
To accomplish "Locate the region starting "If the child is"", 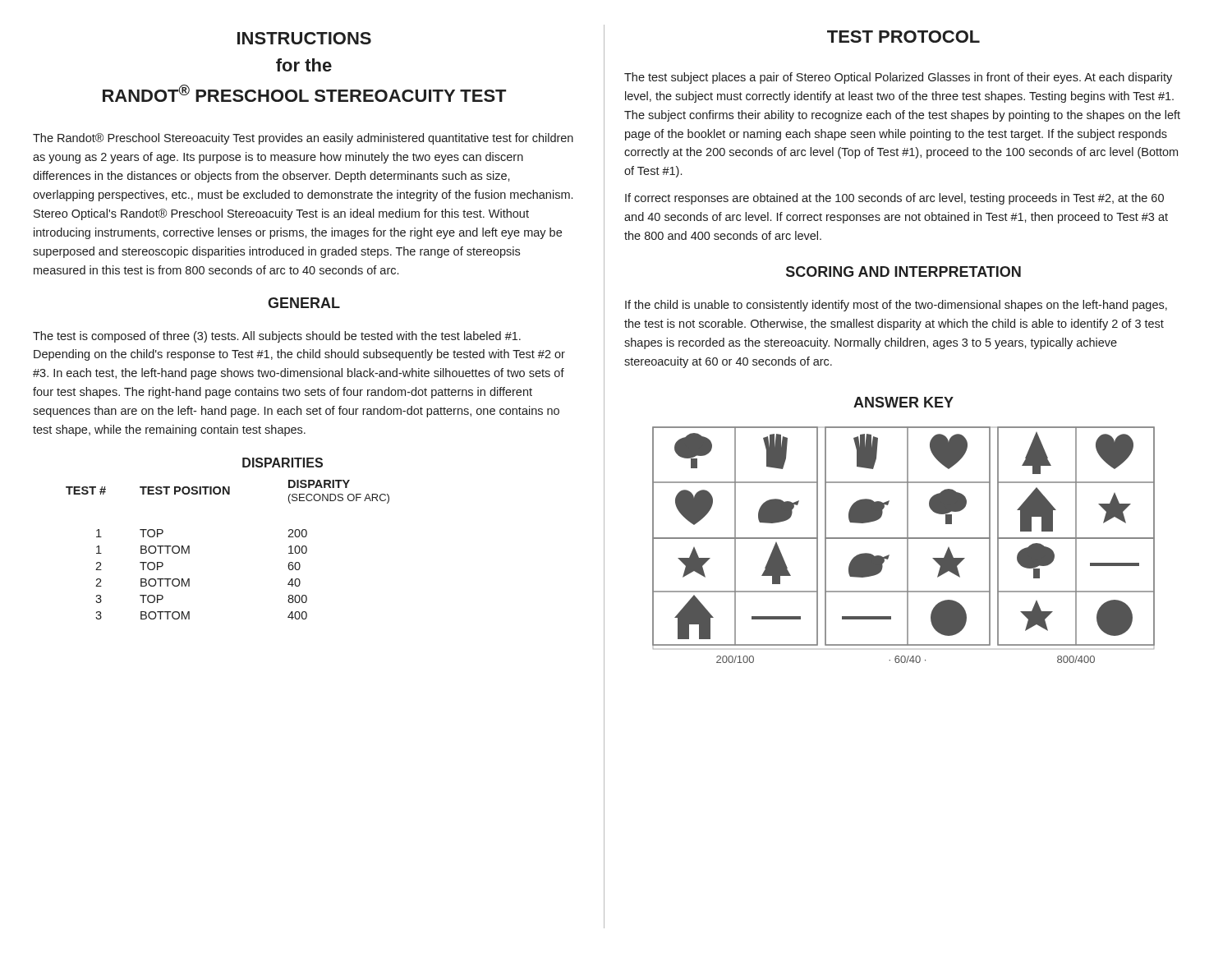I will tap(896, 333).
